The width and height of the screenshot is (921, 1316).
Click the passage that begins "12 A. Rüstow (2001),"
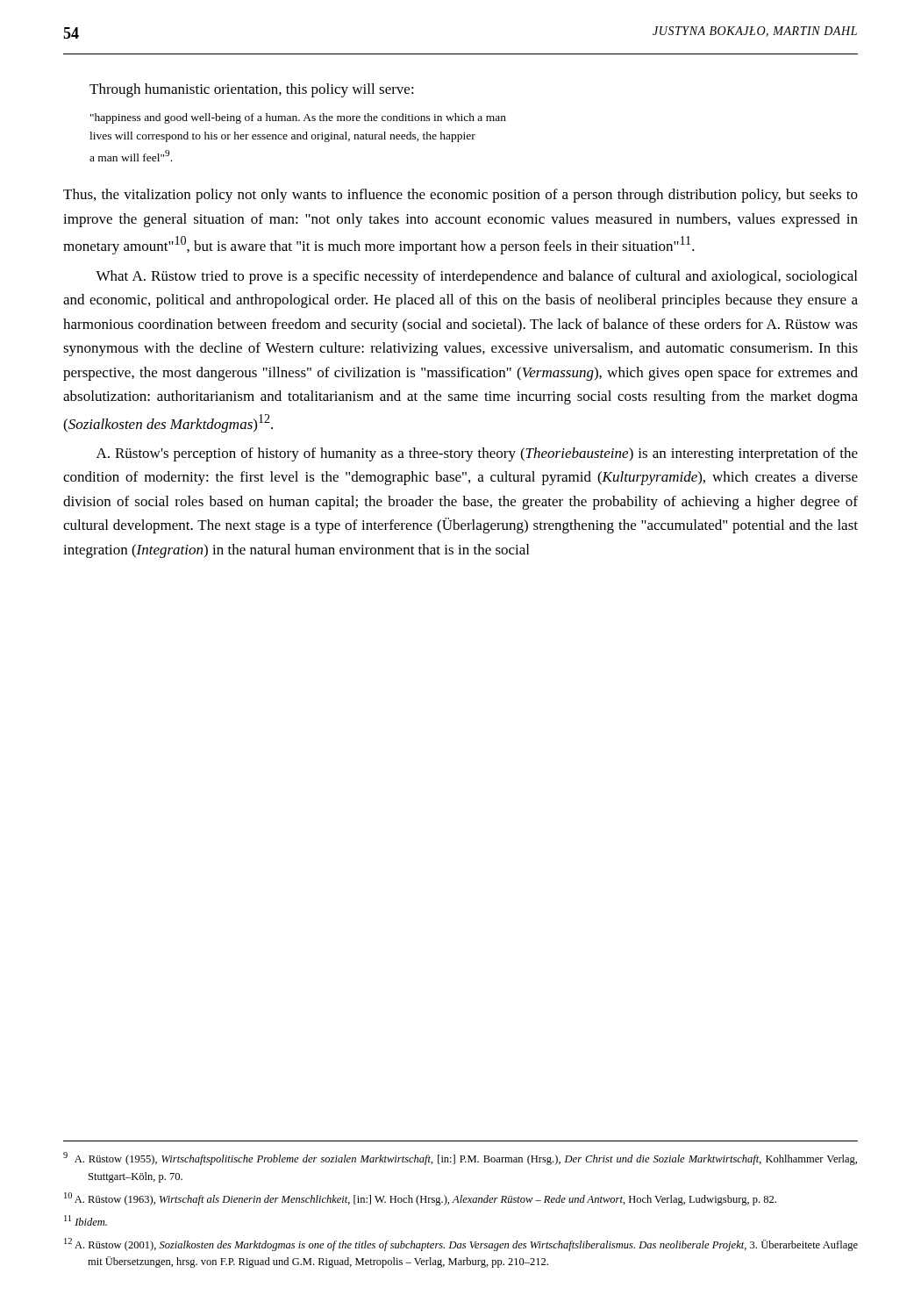pos(460,1252)
